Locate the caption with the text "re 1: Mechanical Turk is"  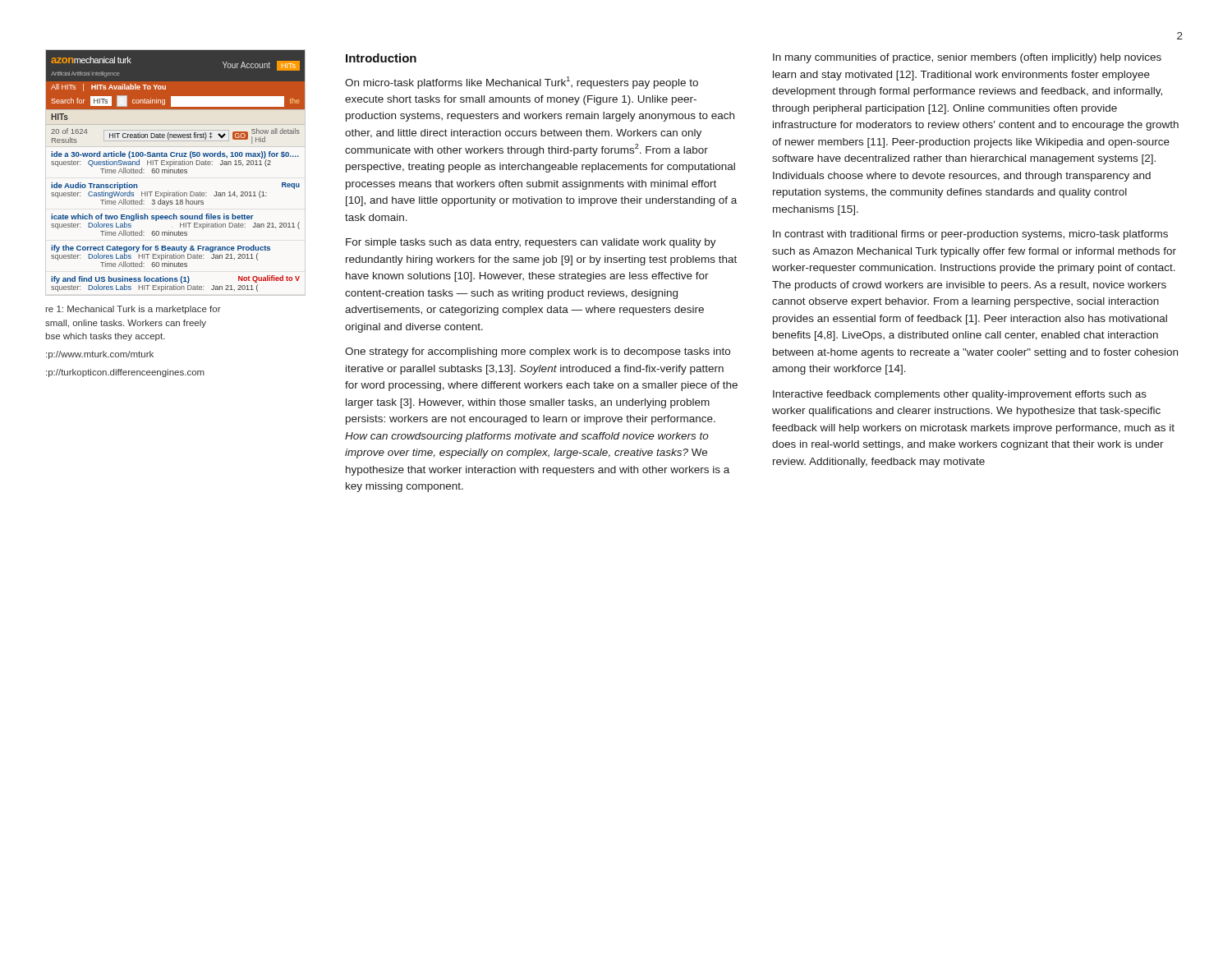133,323
